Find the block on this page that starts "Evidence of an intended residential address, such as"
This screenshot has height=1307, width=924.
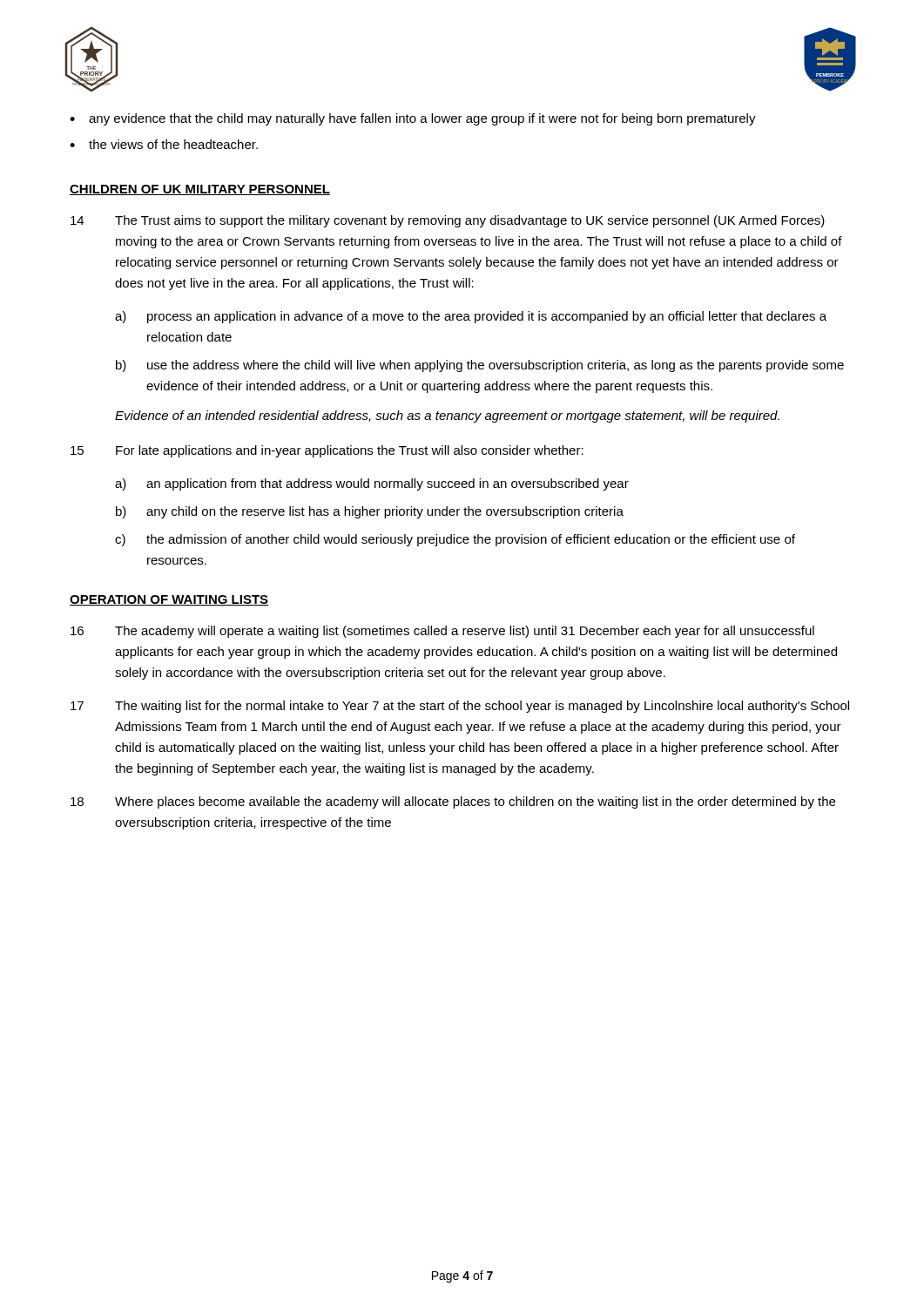click(448, 415)
